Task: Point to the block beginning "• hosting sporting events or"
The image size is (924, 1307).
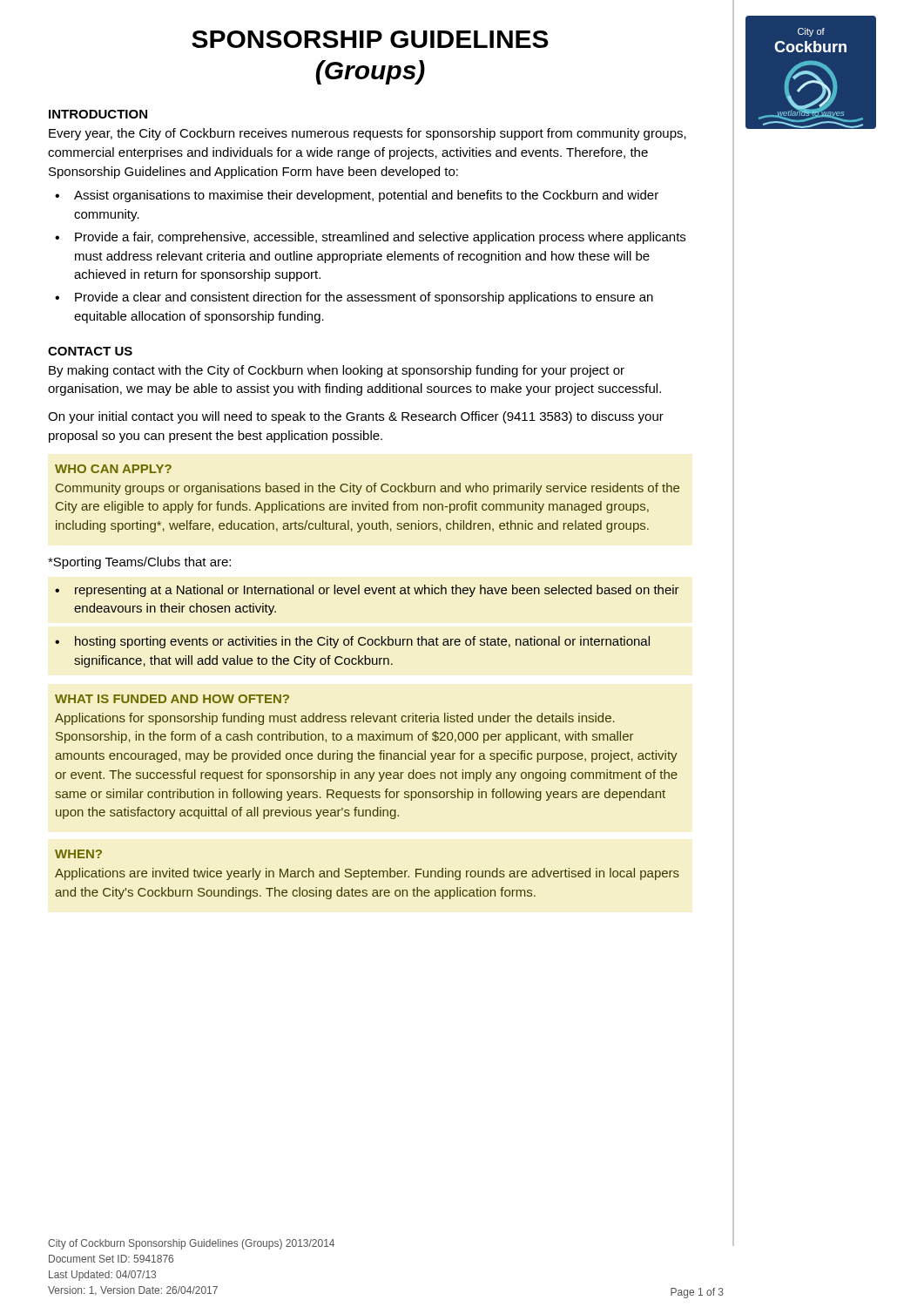Action: tap(370, 651)
